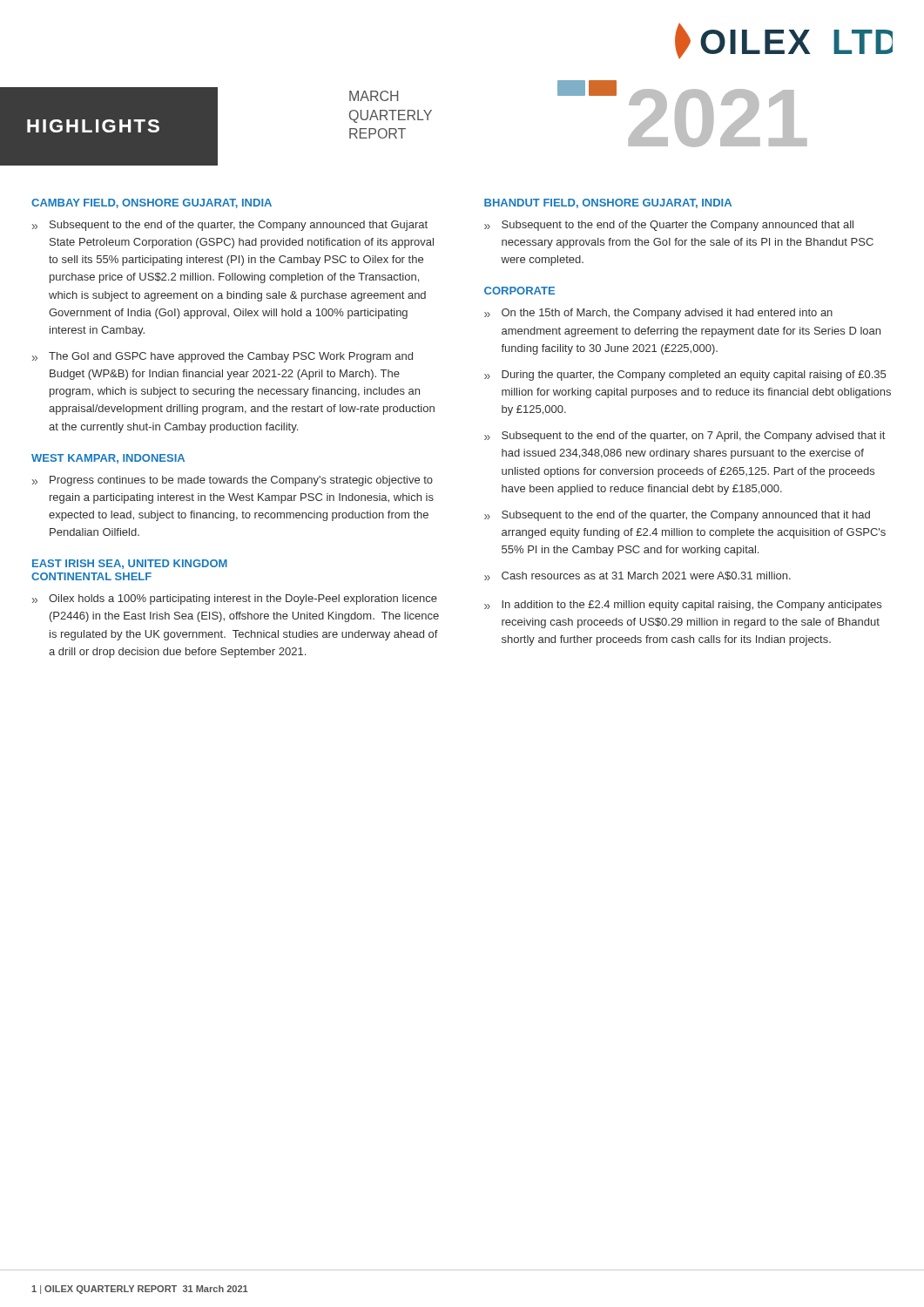The width and height of the screenshot is (924, 1307).
Task: Locate the passage starting "» Progress continues to be"
Action: [x=236, y=506]
